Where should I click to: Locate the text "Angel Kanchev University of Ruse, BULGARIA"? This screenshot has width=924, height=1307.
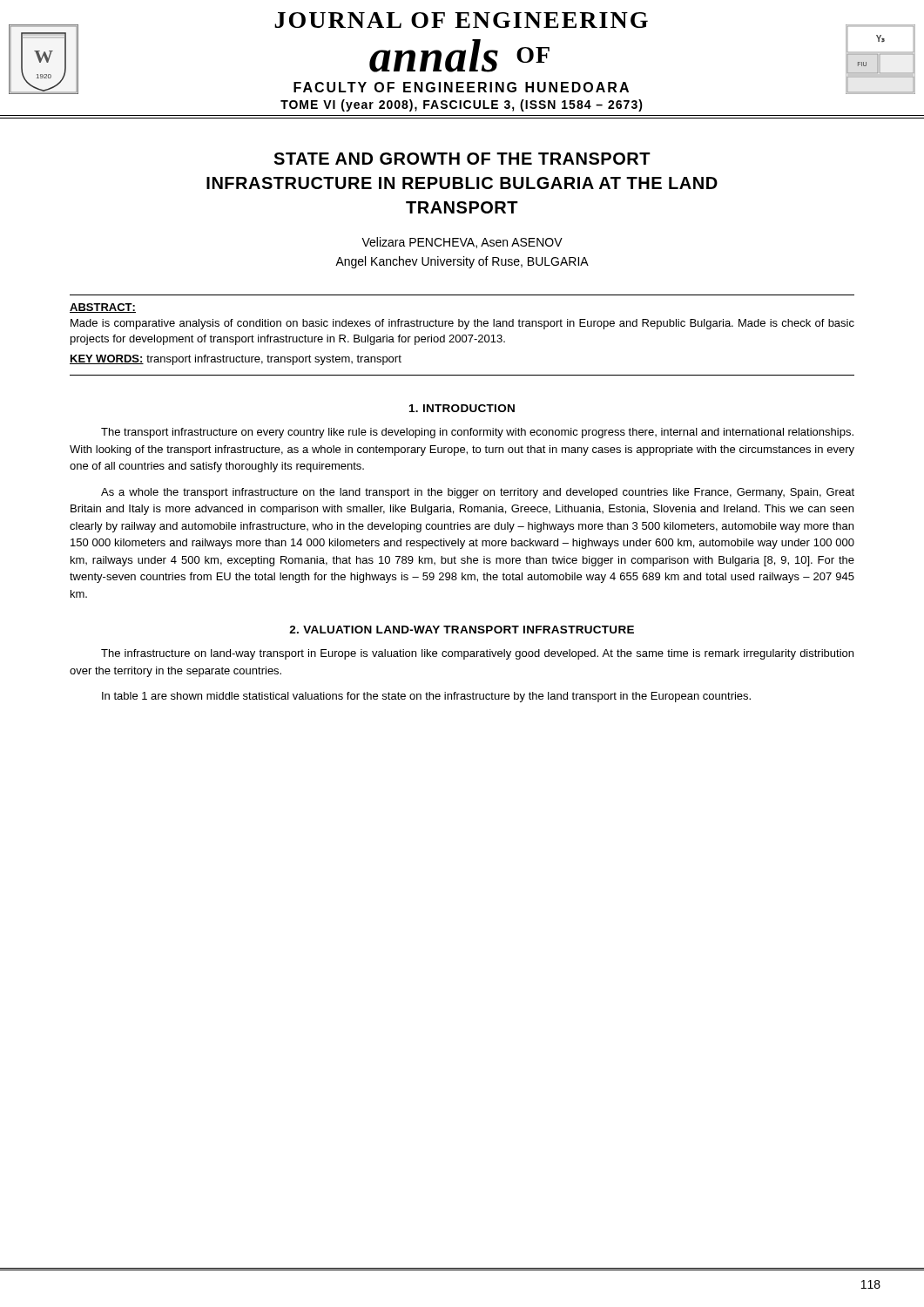point(462,261)
